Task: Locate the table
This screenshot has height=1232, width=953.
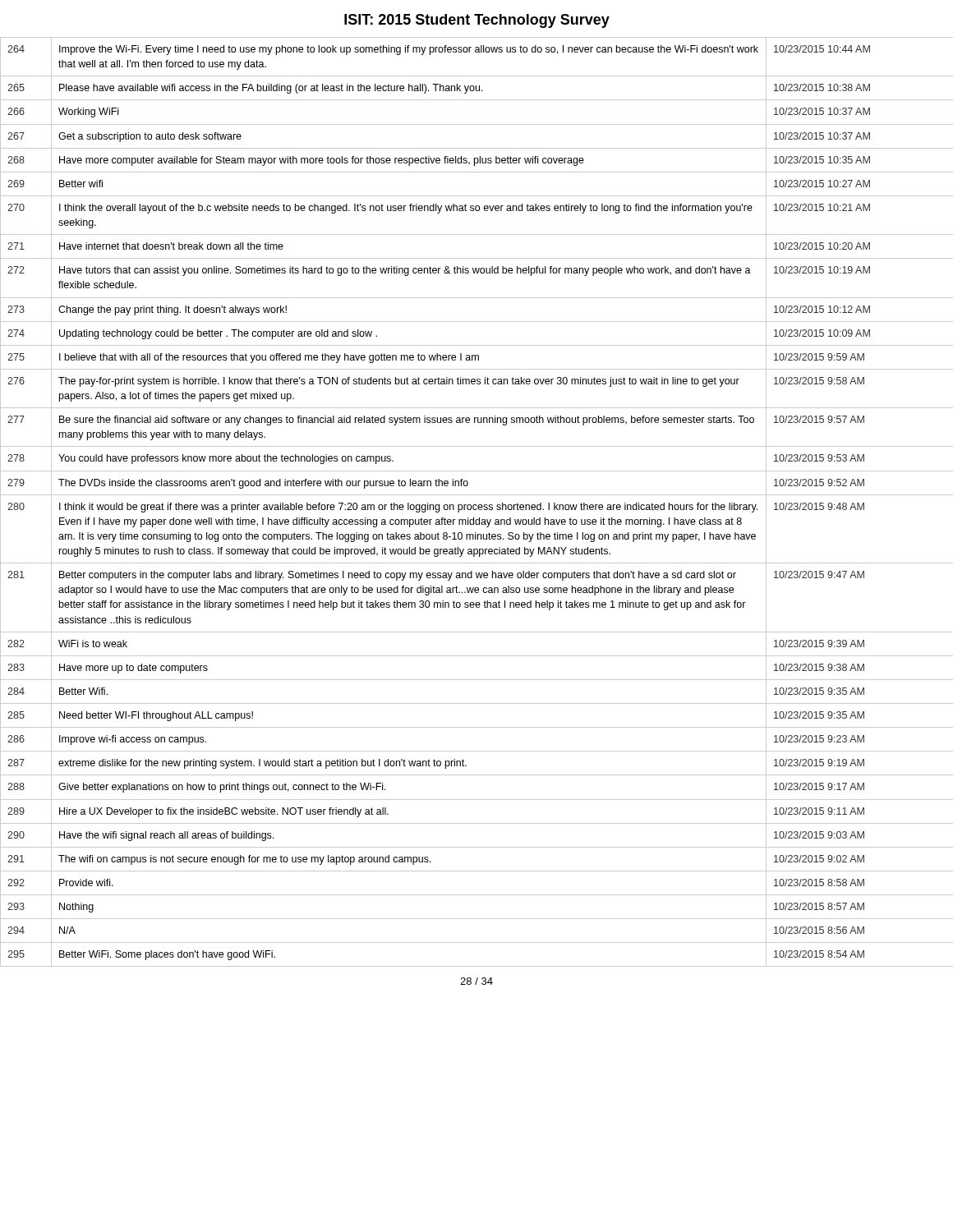Action: pyautogui.click(x=476, y=502)
